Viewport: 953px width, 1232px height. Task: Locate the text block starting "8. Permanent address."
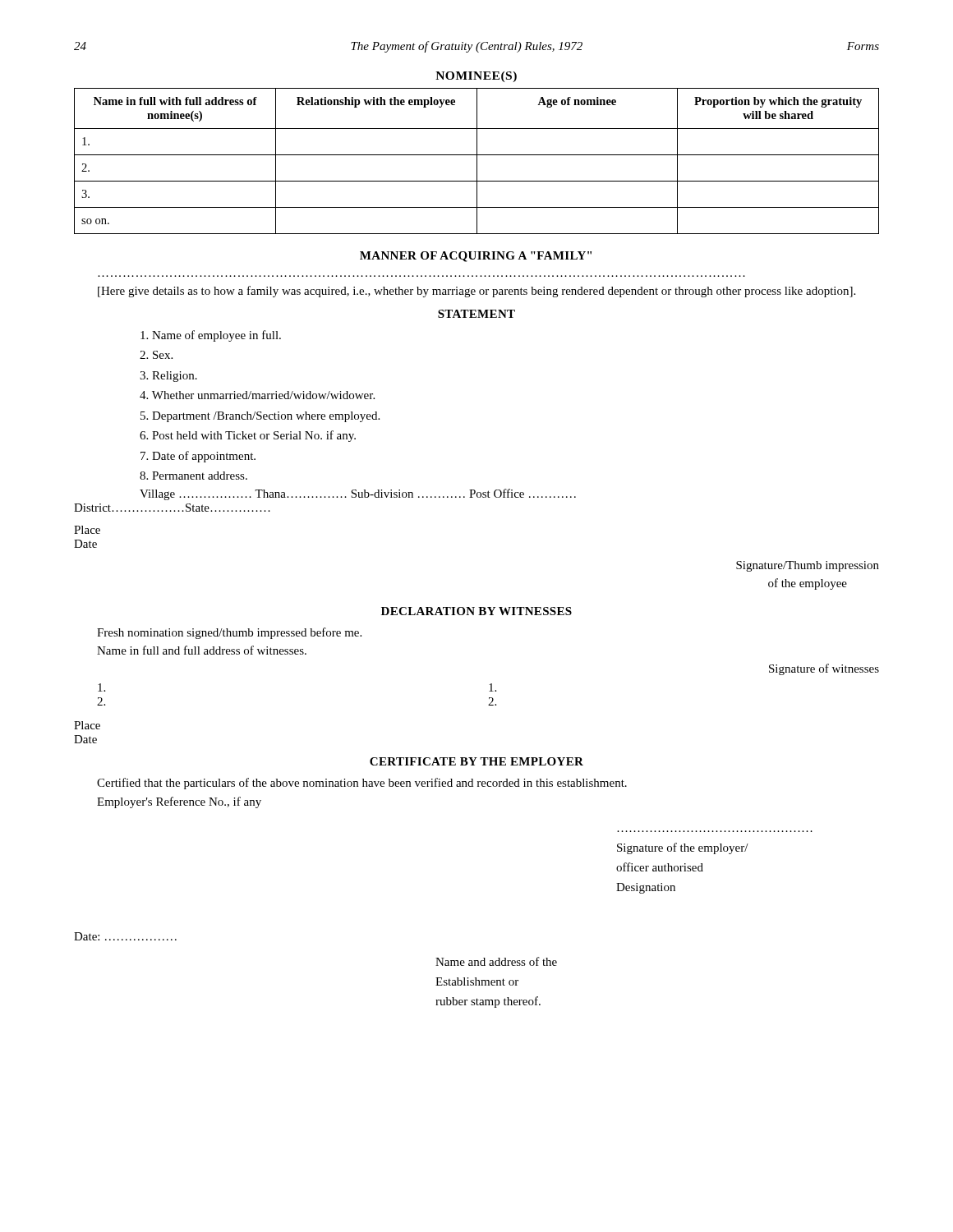(194, 476)
